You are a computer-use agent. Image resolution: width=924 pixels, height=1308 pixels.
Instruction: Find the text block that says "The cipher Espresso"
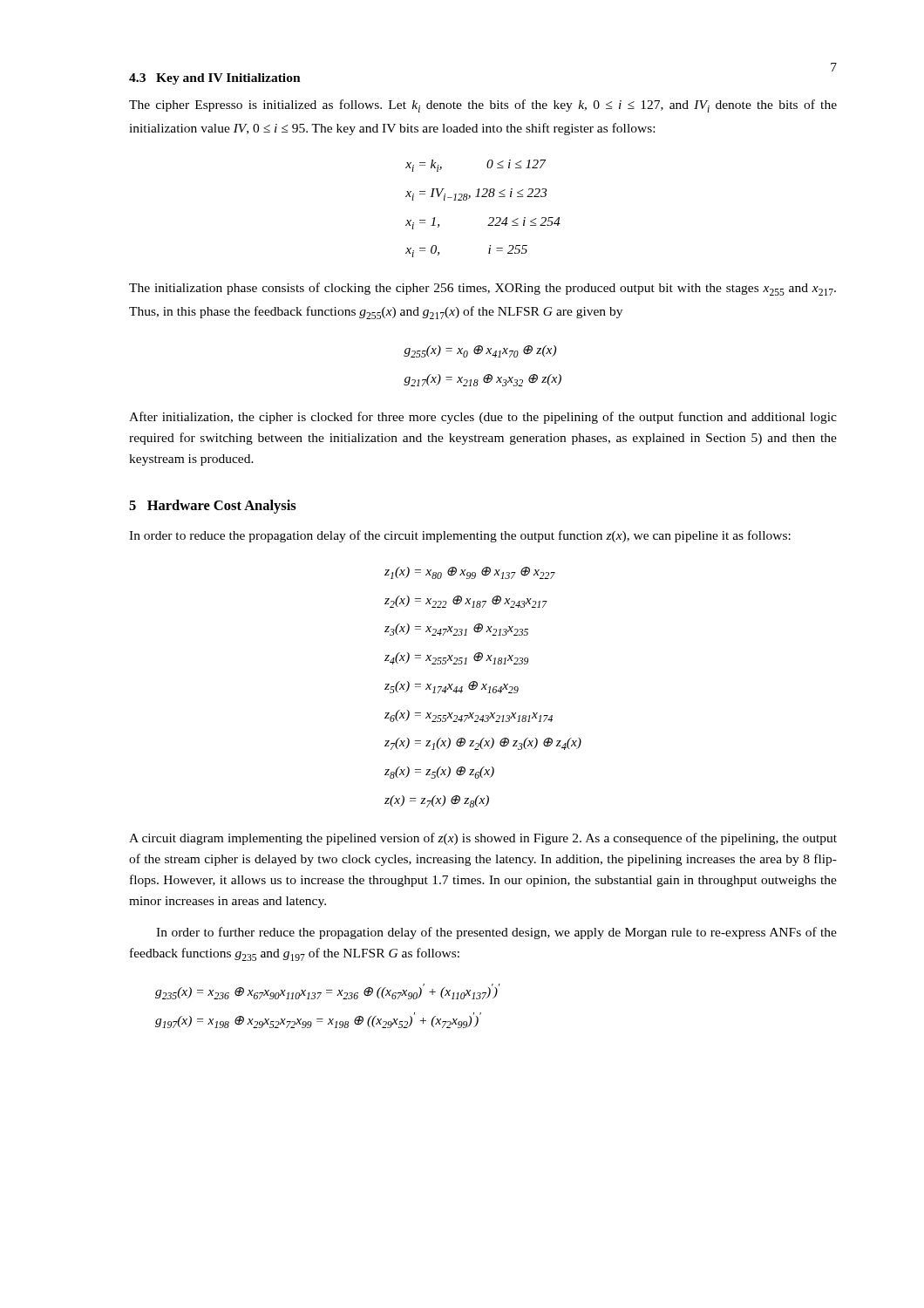pyautogui.click(x=483, y=116)
